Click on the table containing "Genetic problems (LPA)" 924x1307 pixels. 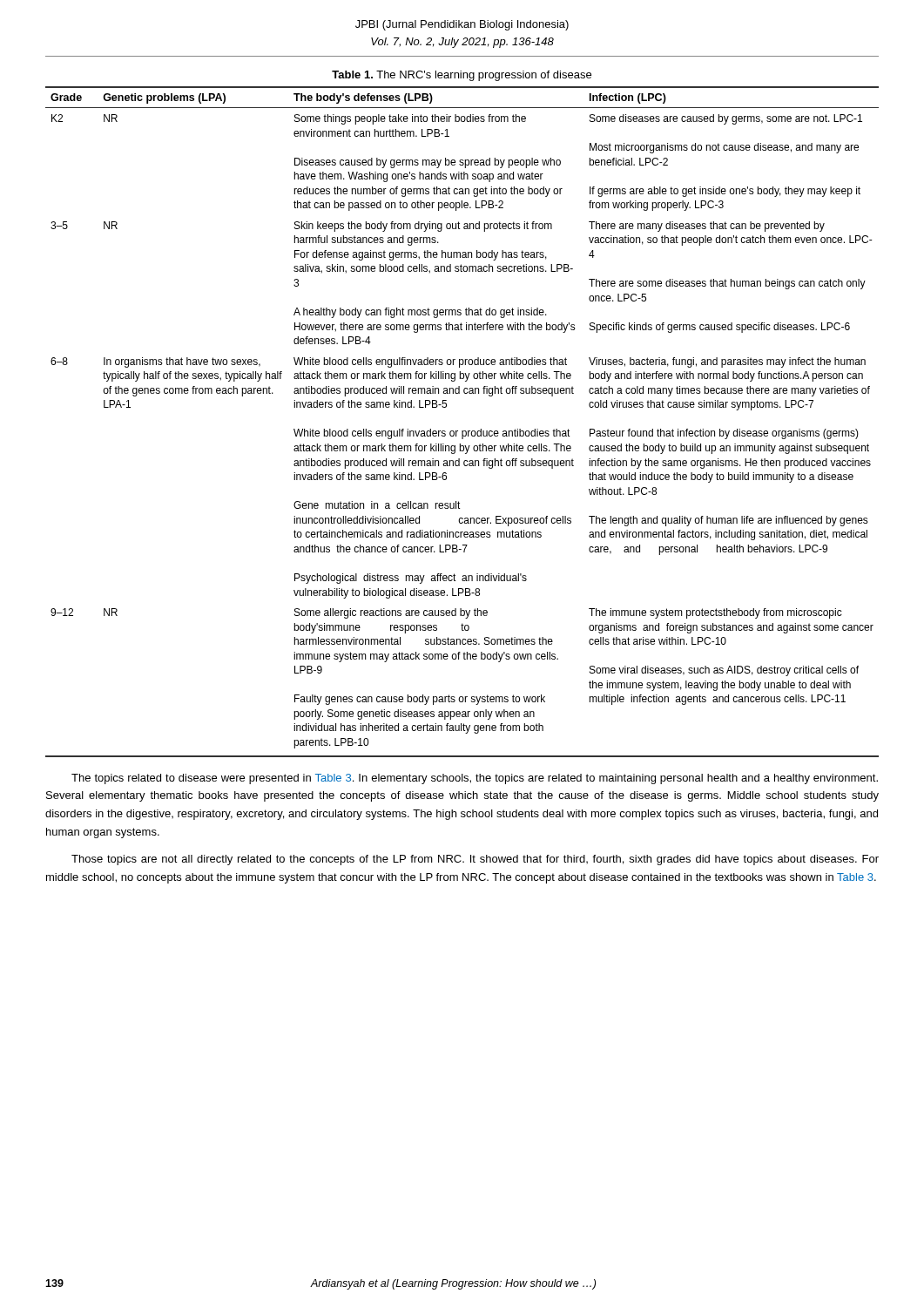(x=462, y=422)
